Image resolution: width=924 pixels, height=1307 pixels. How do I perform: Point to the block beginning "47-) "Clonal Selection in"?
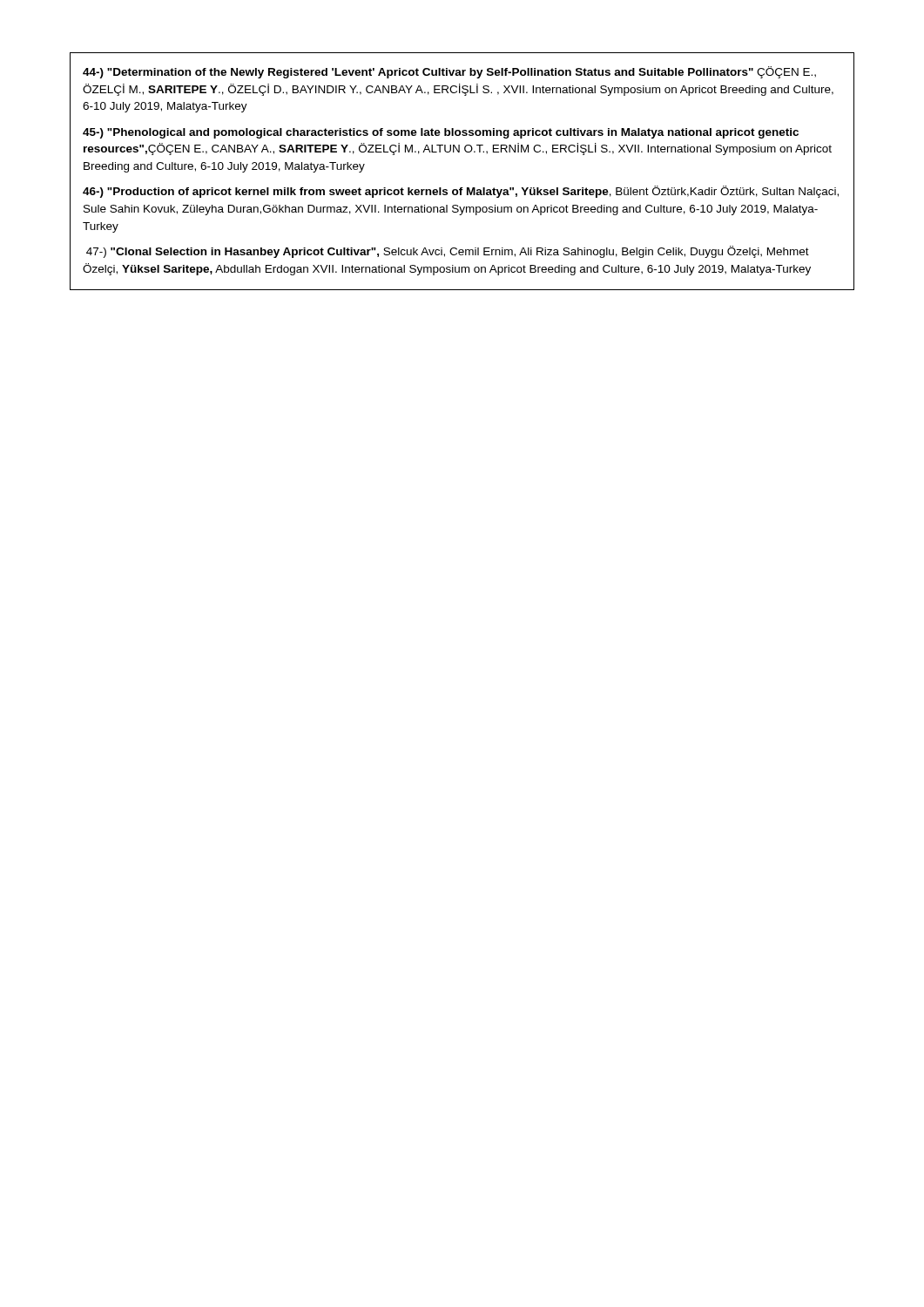click(447, 260)
